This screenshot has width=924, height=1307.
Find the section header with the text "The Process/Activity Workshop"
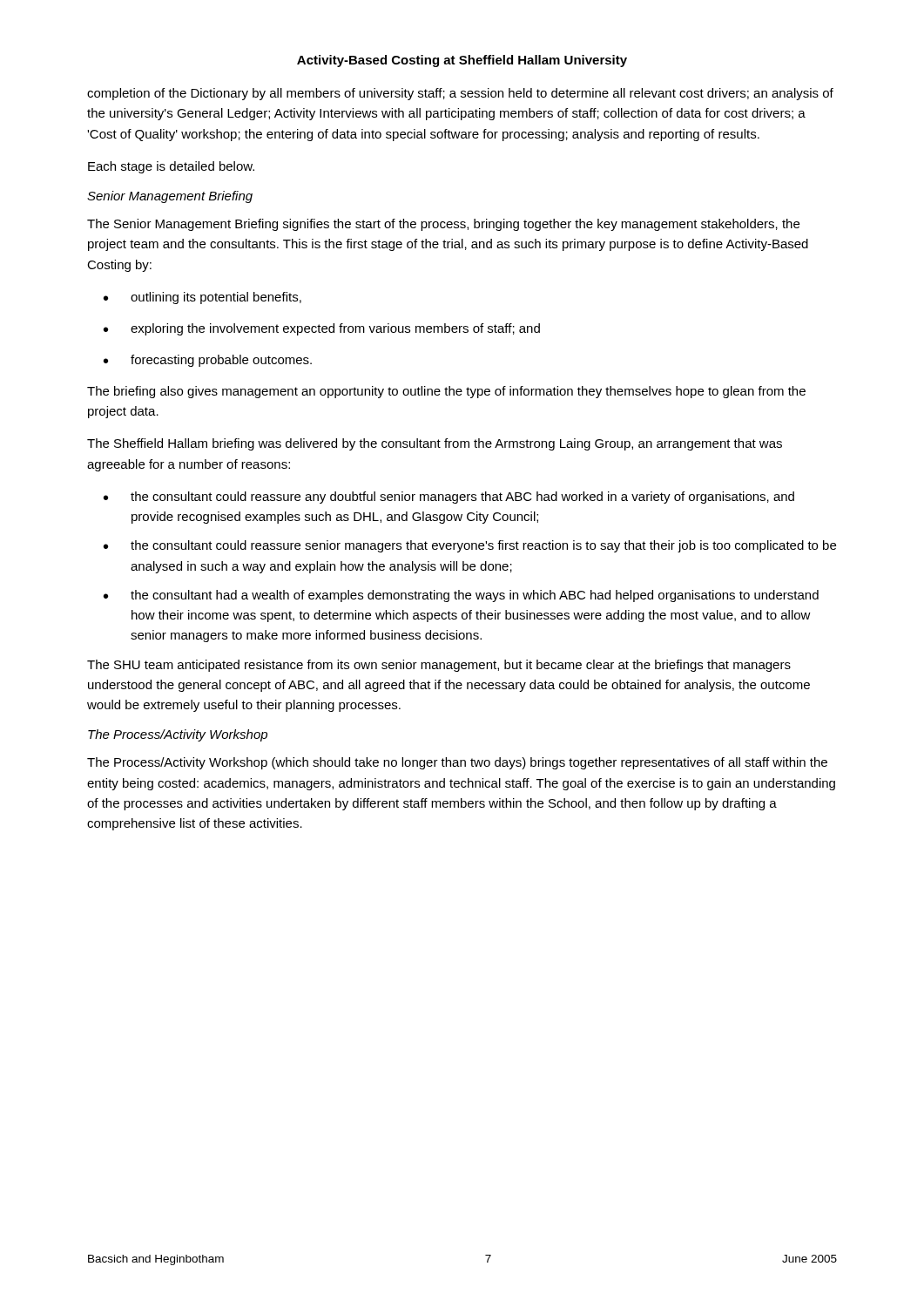178,734
